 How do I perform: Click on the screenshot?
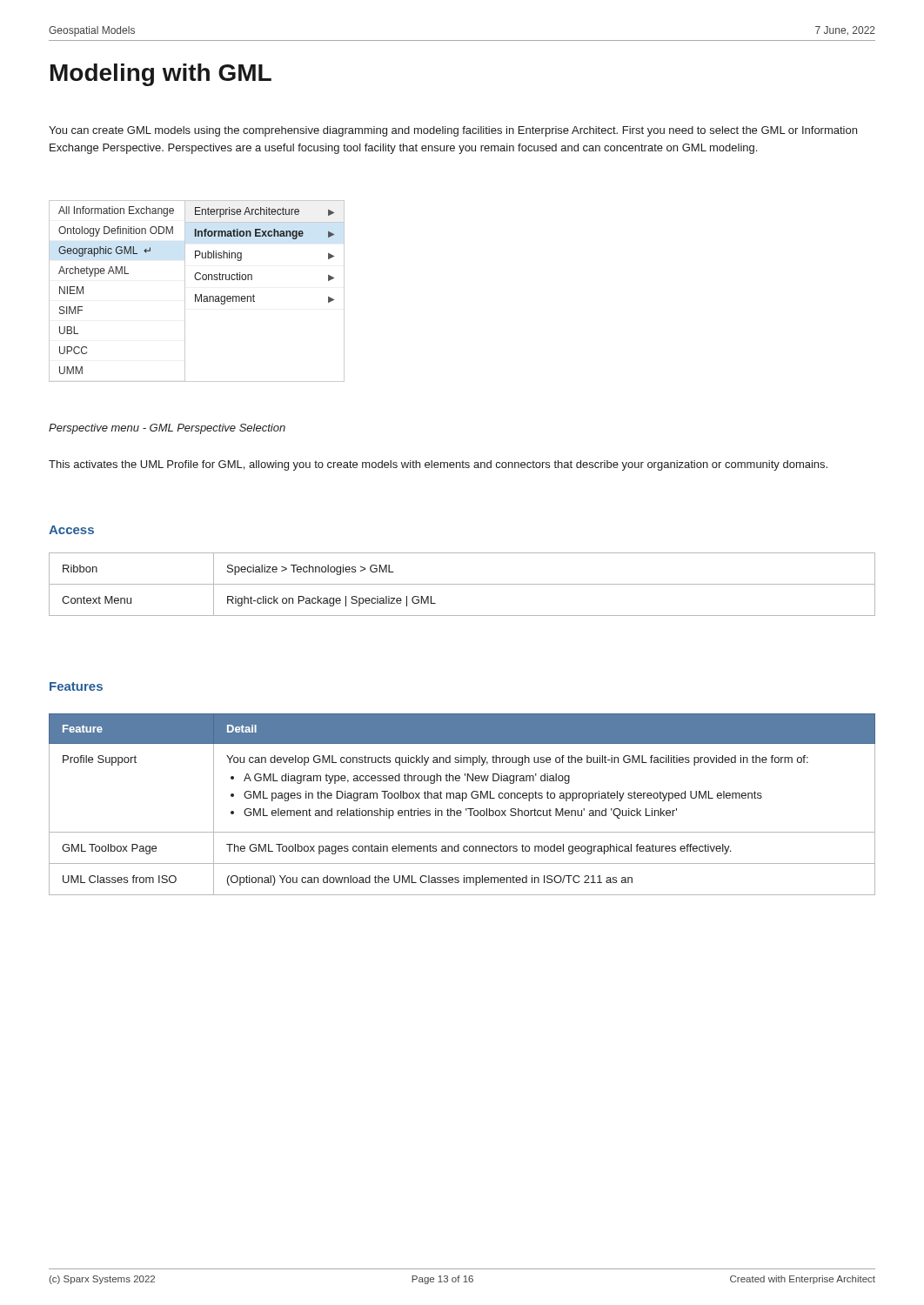[197, 291]
